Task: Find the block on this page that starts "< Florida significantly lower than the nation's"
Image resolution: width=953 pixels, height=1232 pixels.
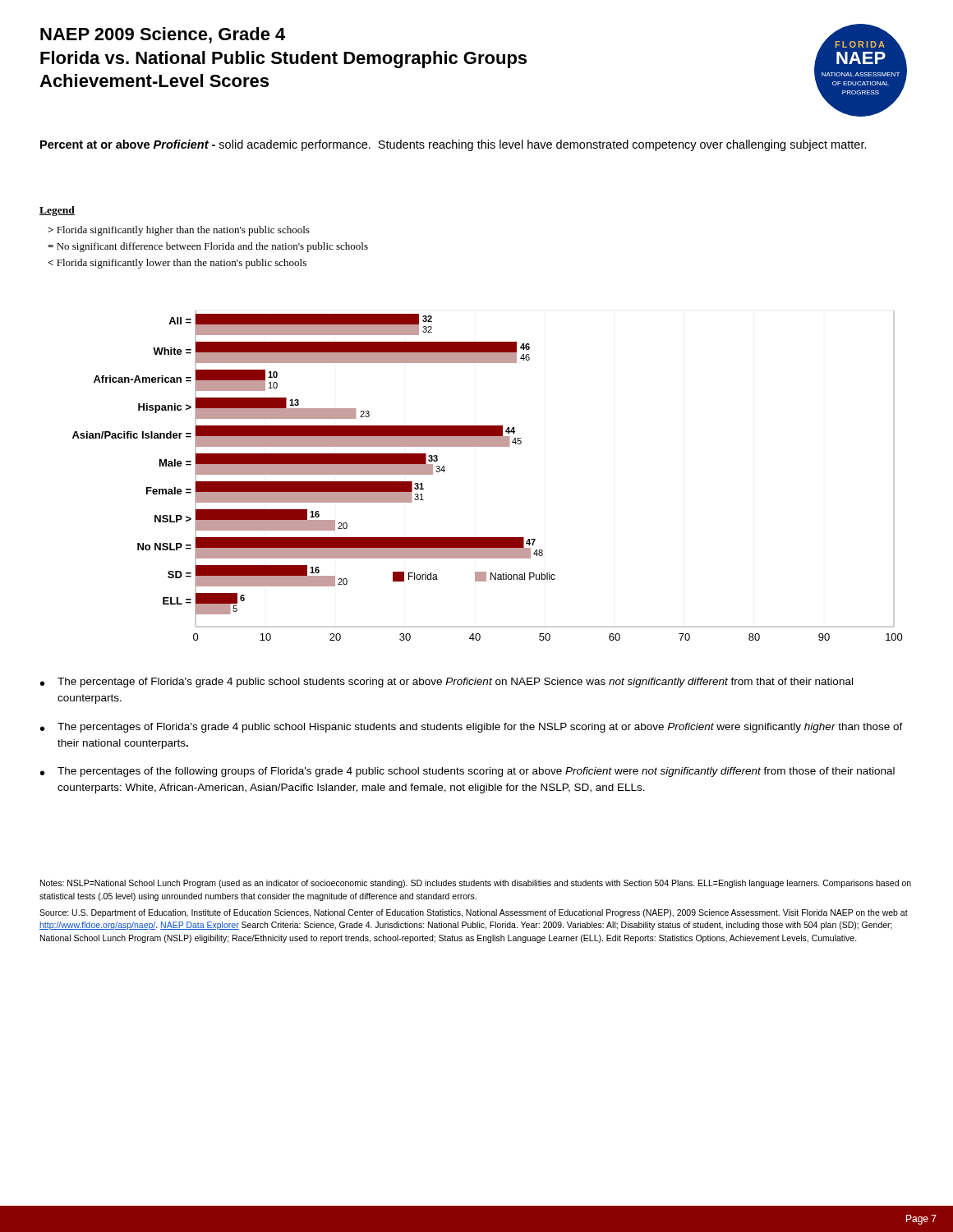Action: [177, 262]
